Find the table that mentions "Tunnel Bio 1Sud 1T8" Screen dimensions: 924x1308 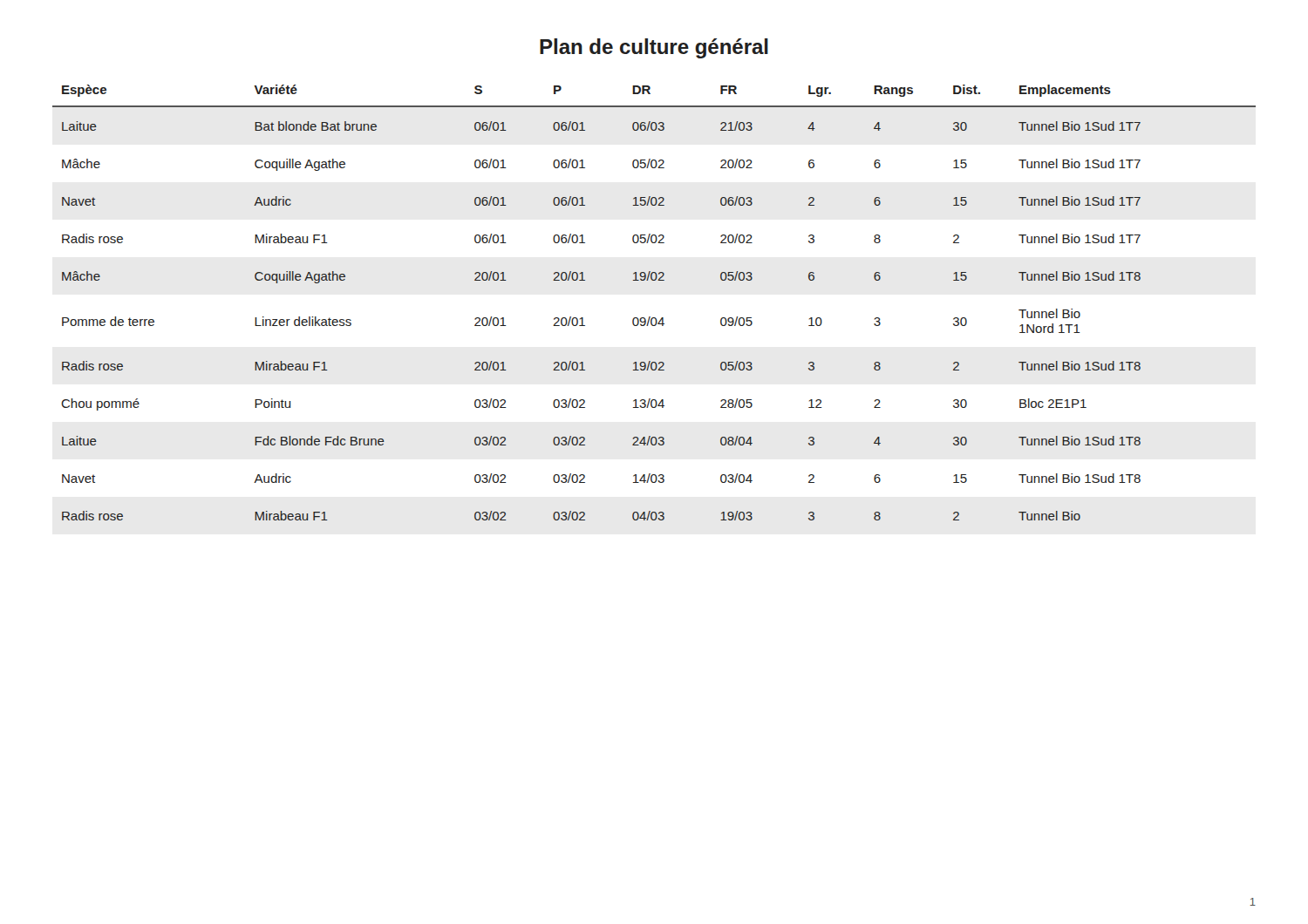coord(654,305)
